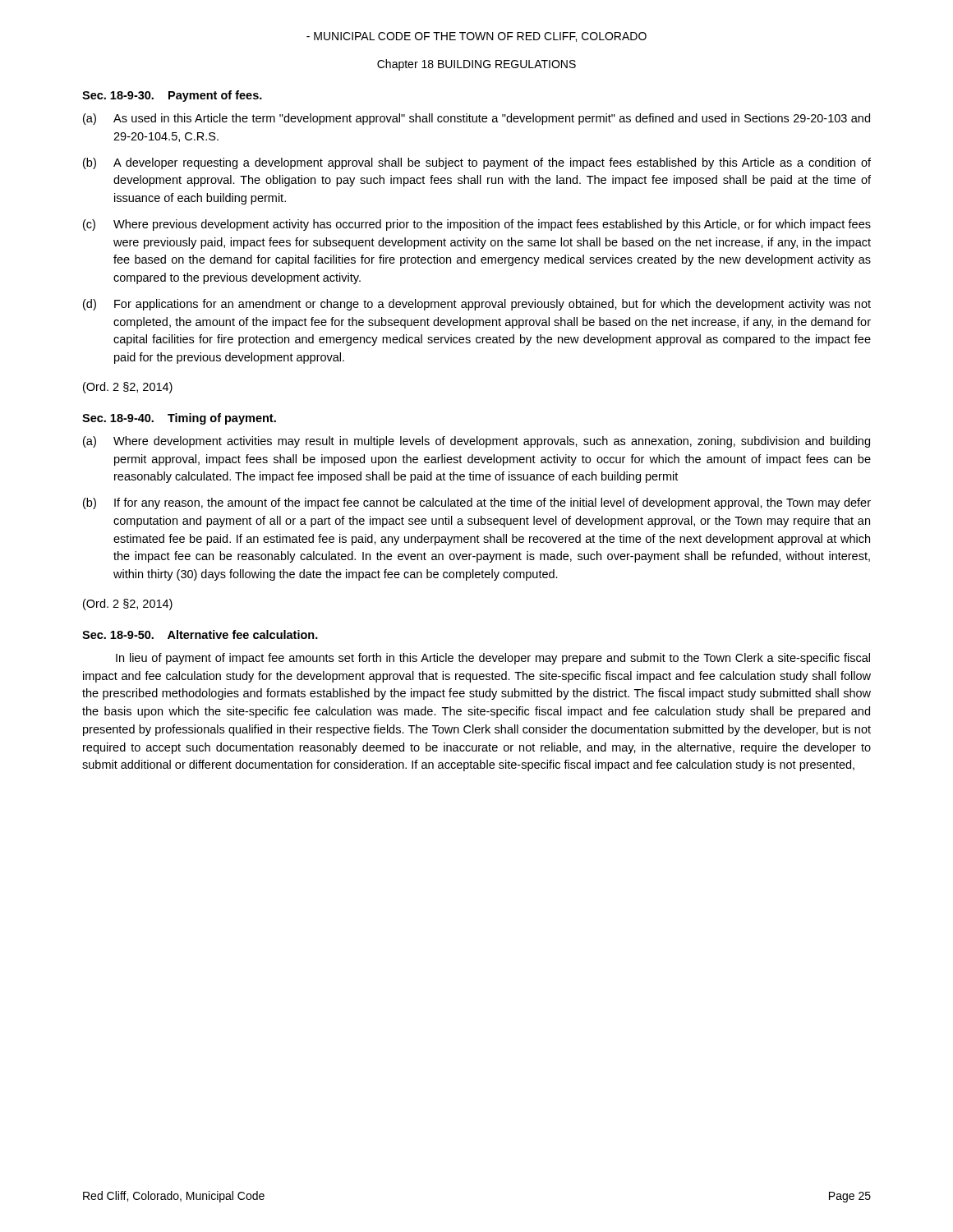The width and height of the screenshot is (953, 1232).
Task: Locate the list item with the text "(a) As used in"
Action: [476, 128]
